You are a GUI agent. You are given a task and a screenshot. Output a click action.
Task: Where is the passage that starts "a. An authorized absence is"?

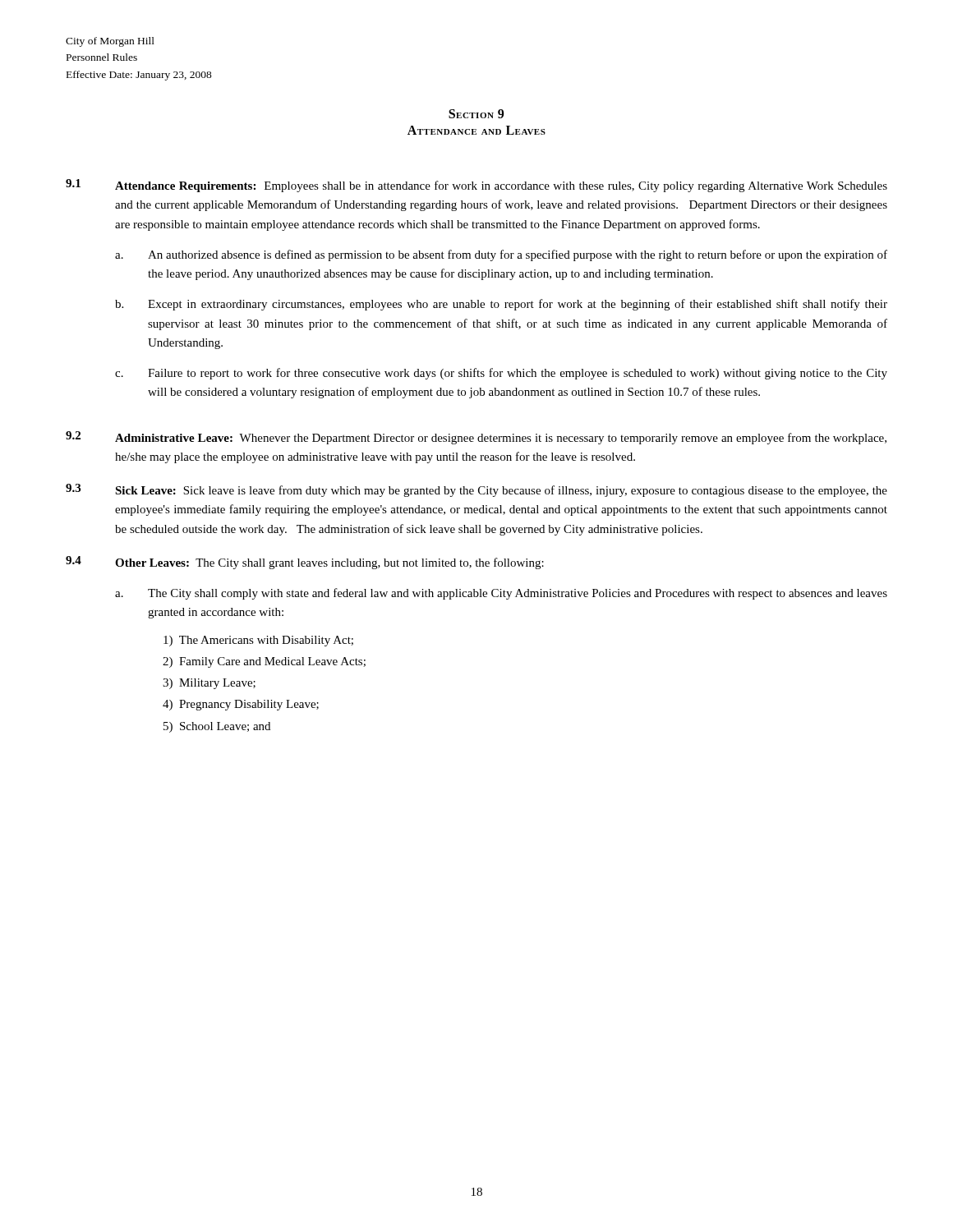point(501,265)
